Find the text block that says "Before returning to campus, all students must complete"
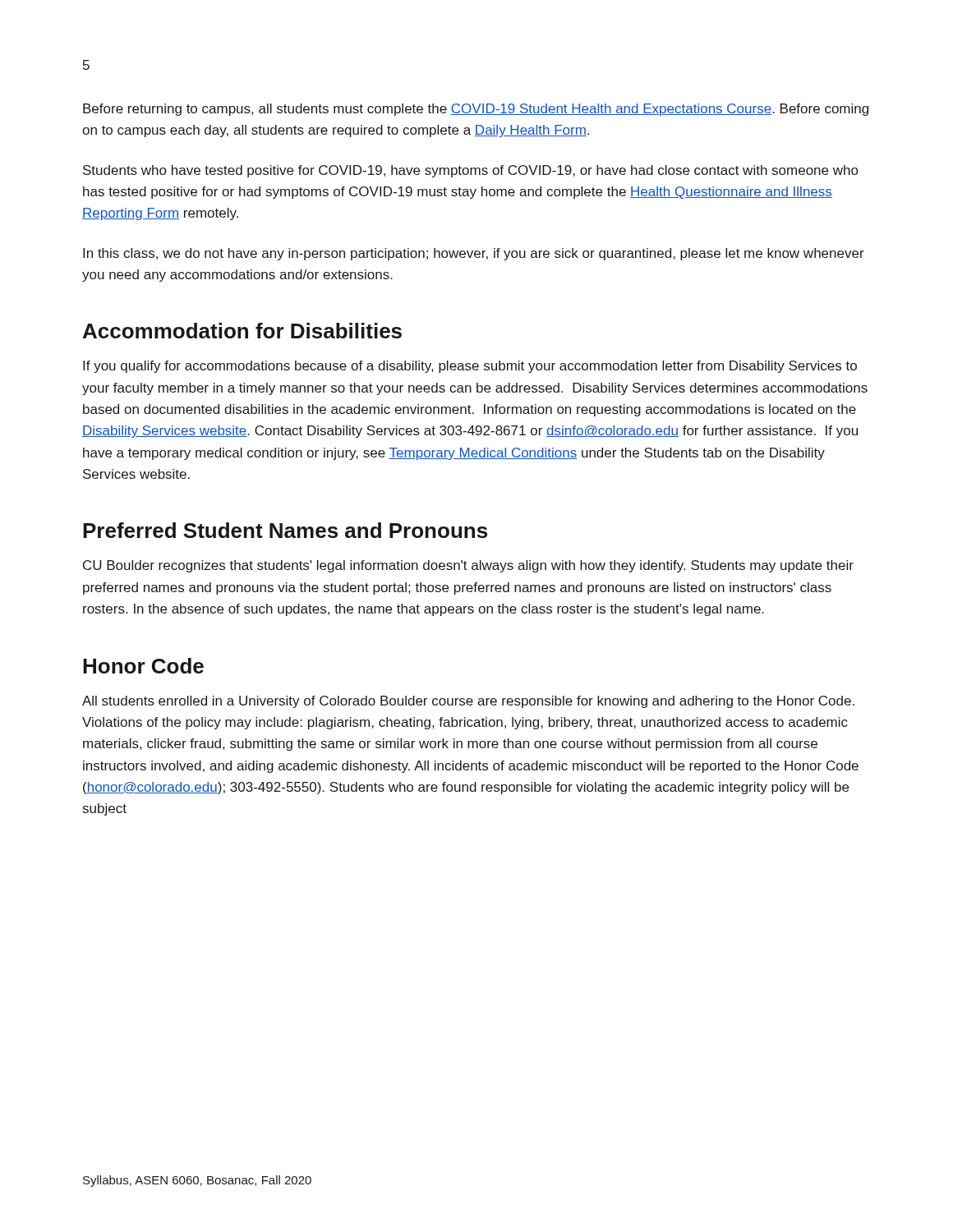Image resolution: width=953 pixels, height=1232 pixels. pos(476,120)
